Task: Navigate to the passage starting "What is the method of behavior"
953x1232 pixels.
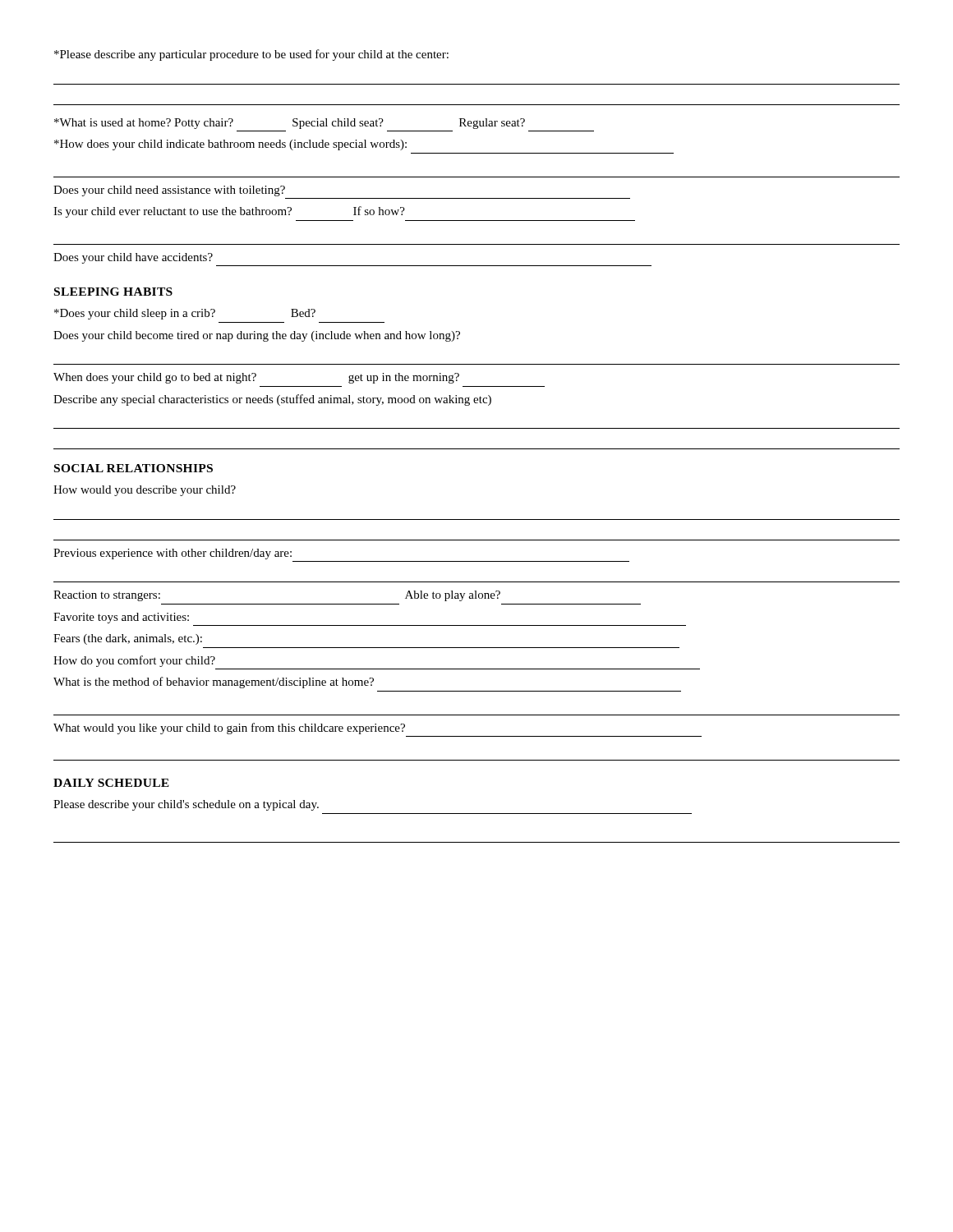Action: [x=367, y=683]
